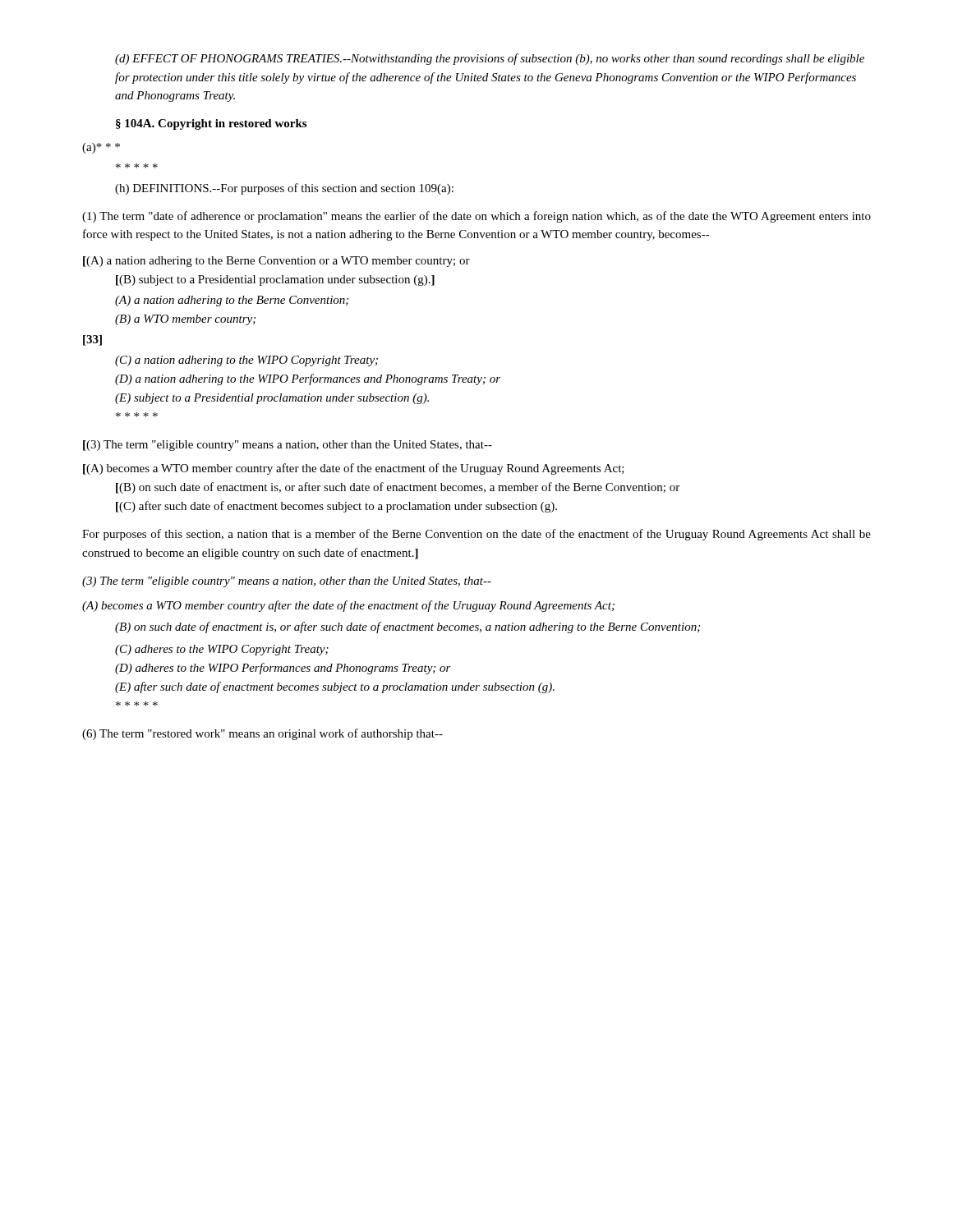
Task: Navigate to the element starting "[(B) on such date"
Action: click(x=397, y=487)
